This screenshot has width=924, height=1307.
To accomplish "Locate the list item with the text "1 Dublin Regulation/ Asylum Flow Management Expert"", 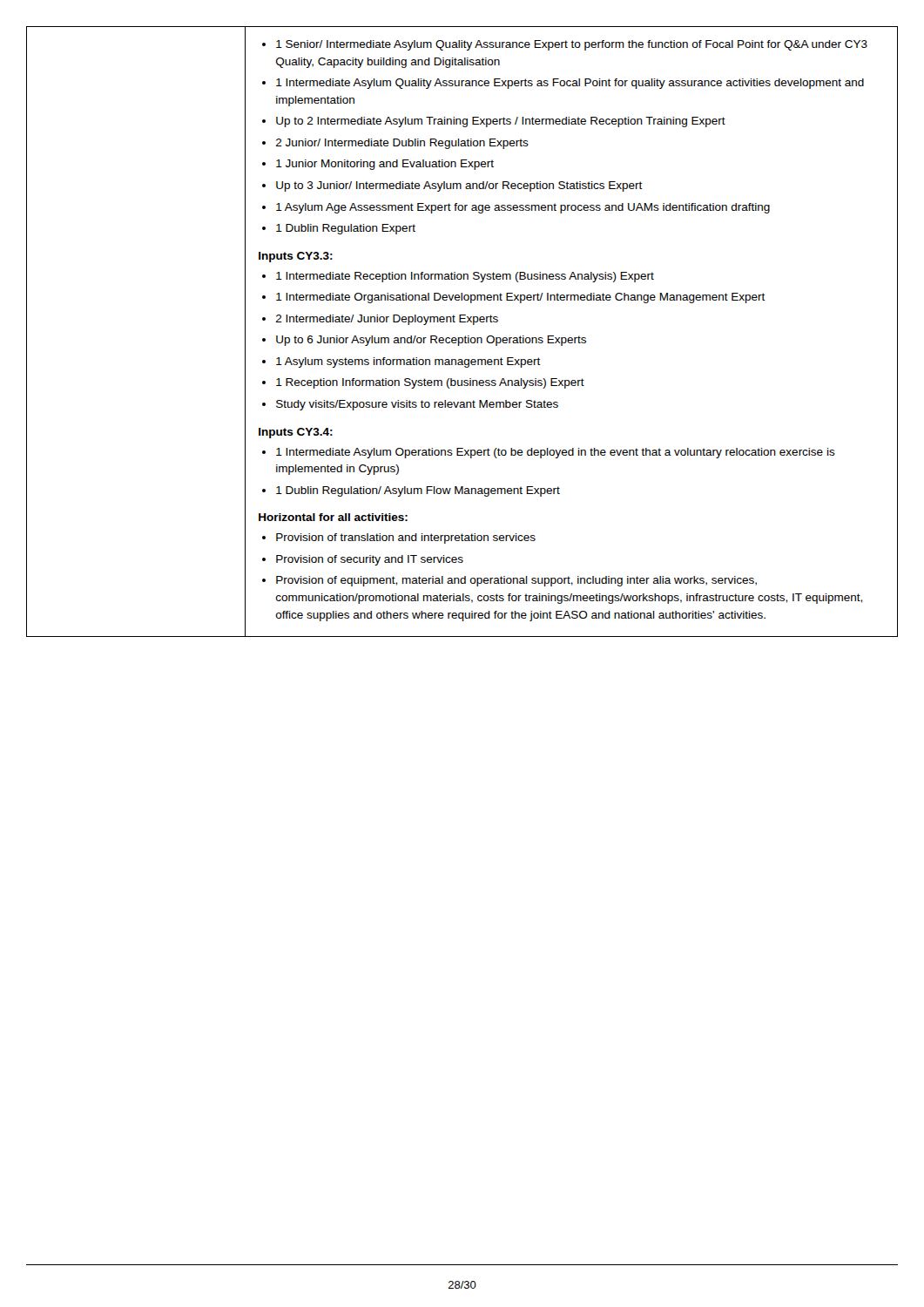I will pyautogui.click(x=418, y=490).
